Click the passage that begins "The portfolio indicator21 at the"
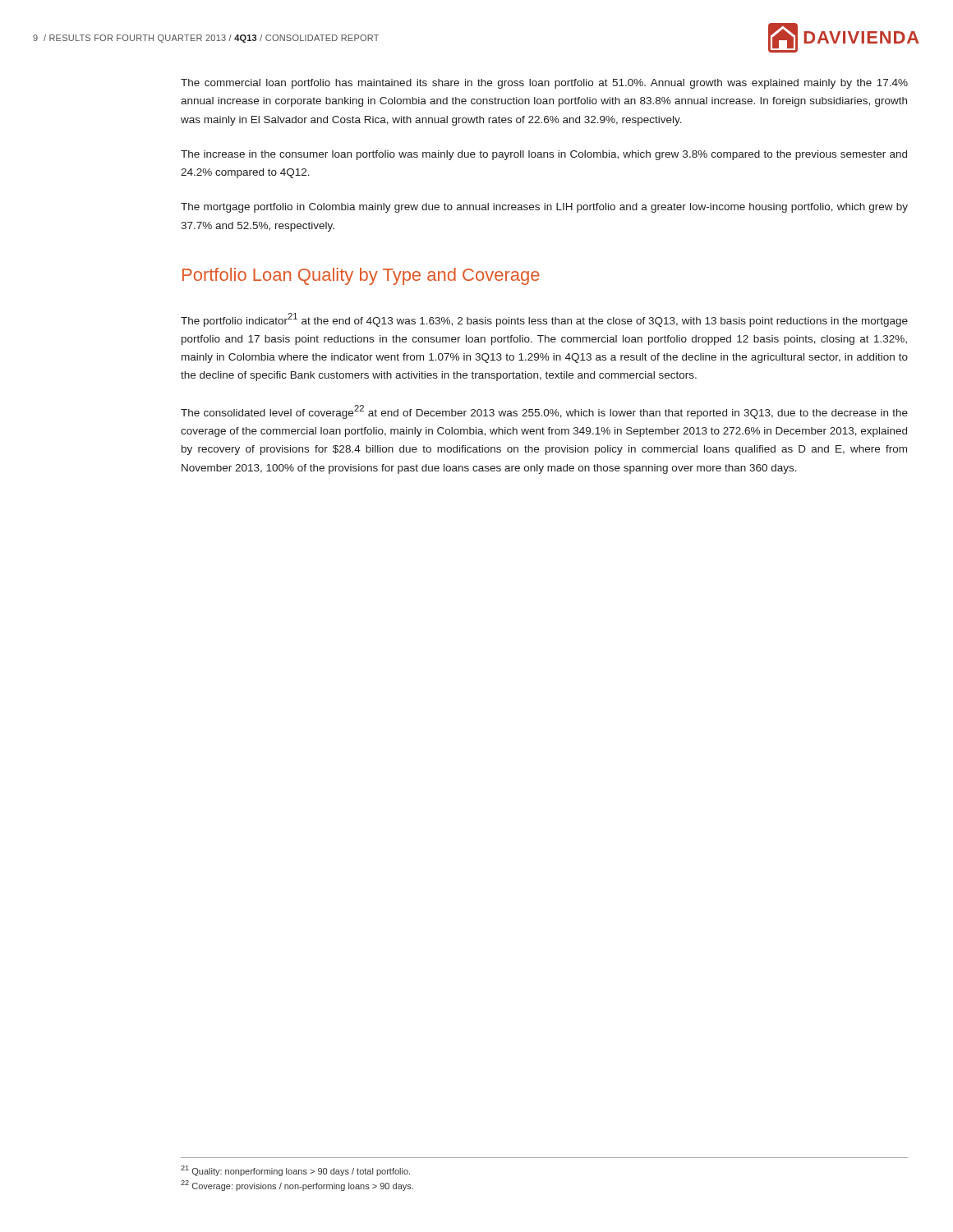The width and height of the screenshot is (953, 1232). point(544,346)
